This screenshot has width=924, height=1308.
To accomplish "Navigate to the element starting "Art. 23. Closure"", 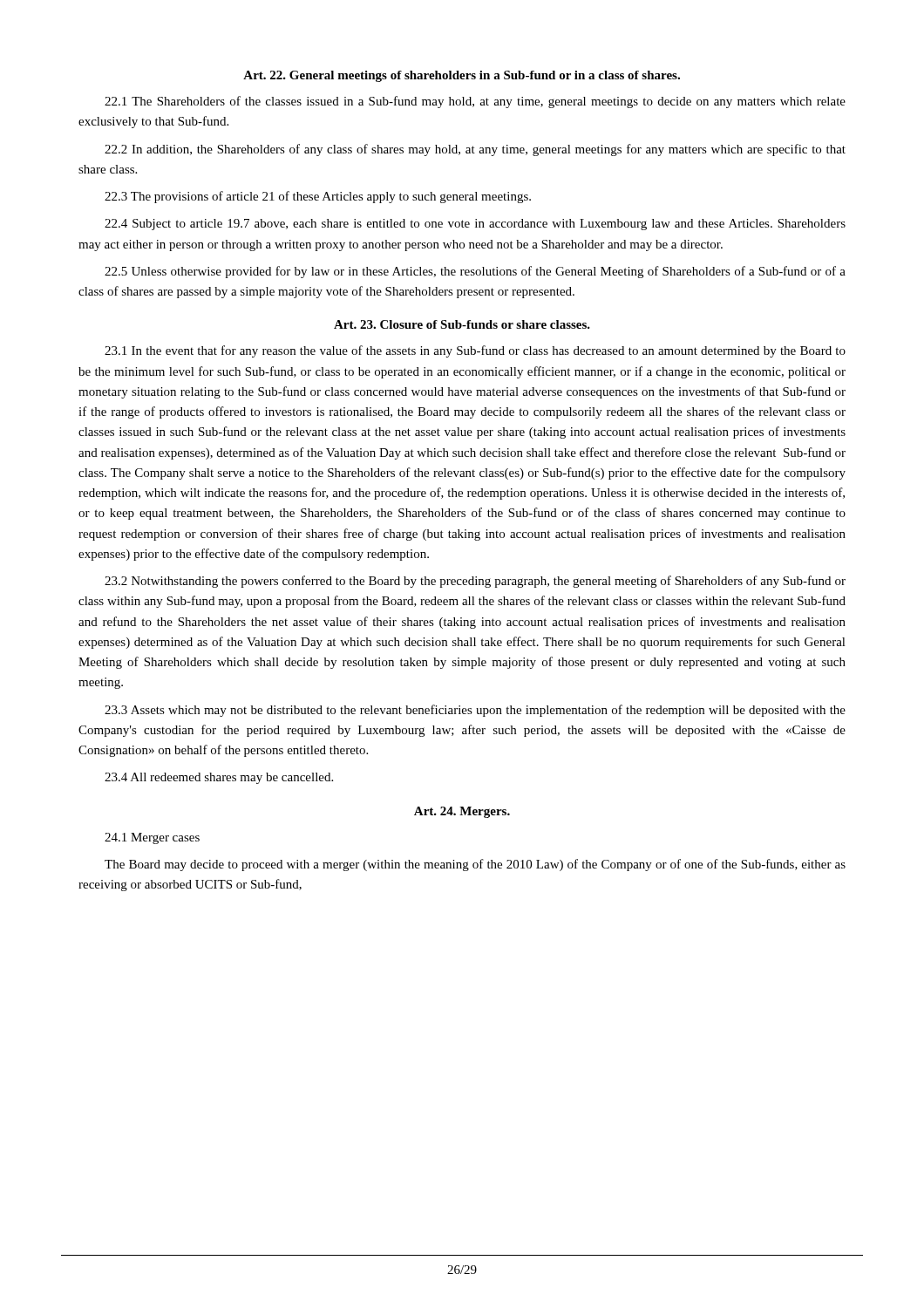I will [x=462, y=325].
